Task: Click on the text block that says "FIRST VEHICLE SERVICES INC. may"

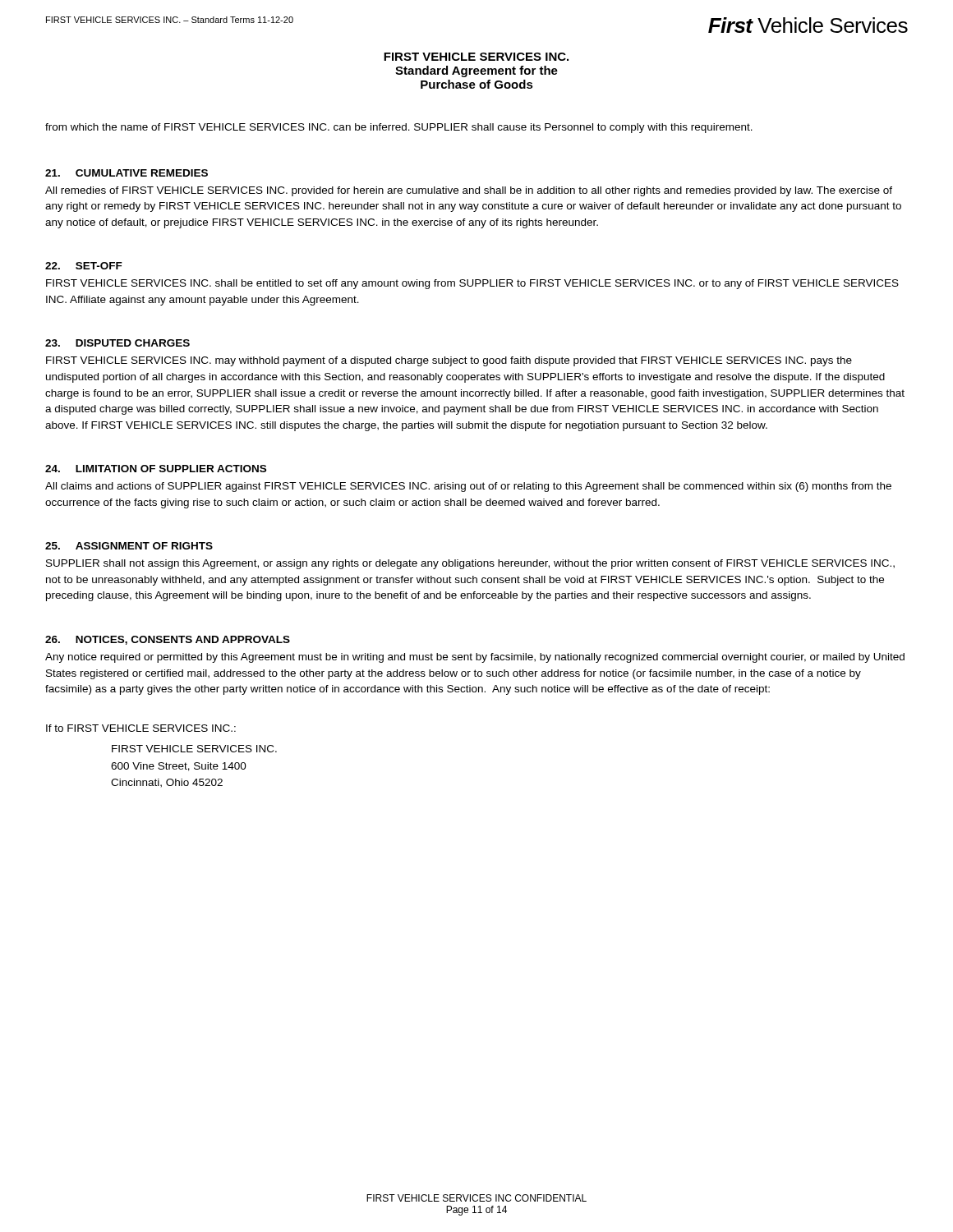Action: 475,393
